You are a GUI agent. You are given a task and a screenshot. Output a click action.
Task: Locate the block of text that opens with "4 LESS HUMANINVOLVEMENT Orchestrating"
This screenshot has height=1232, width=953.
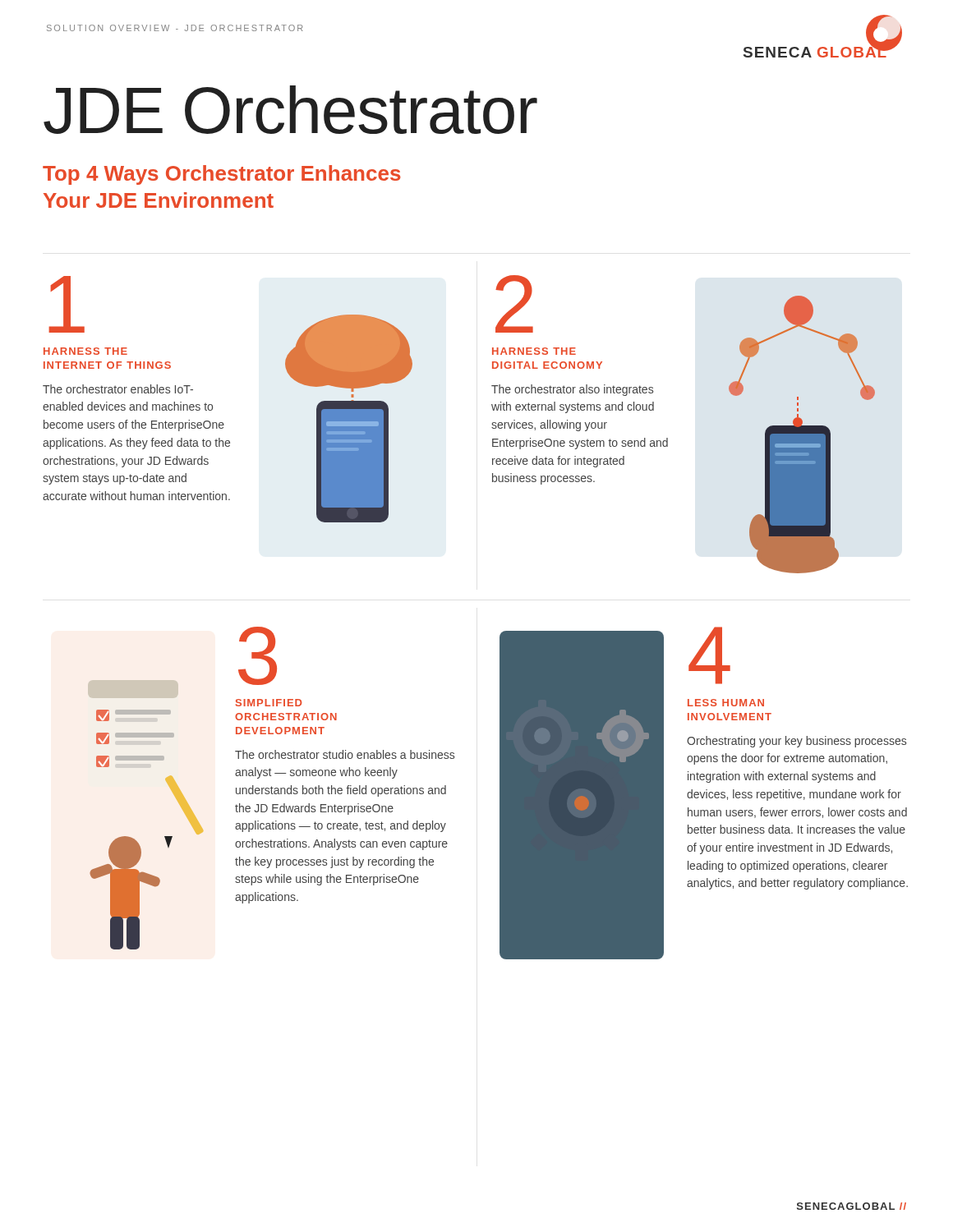click(x=799, y=754)
